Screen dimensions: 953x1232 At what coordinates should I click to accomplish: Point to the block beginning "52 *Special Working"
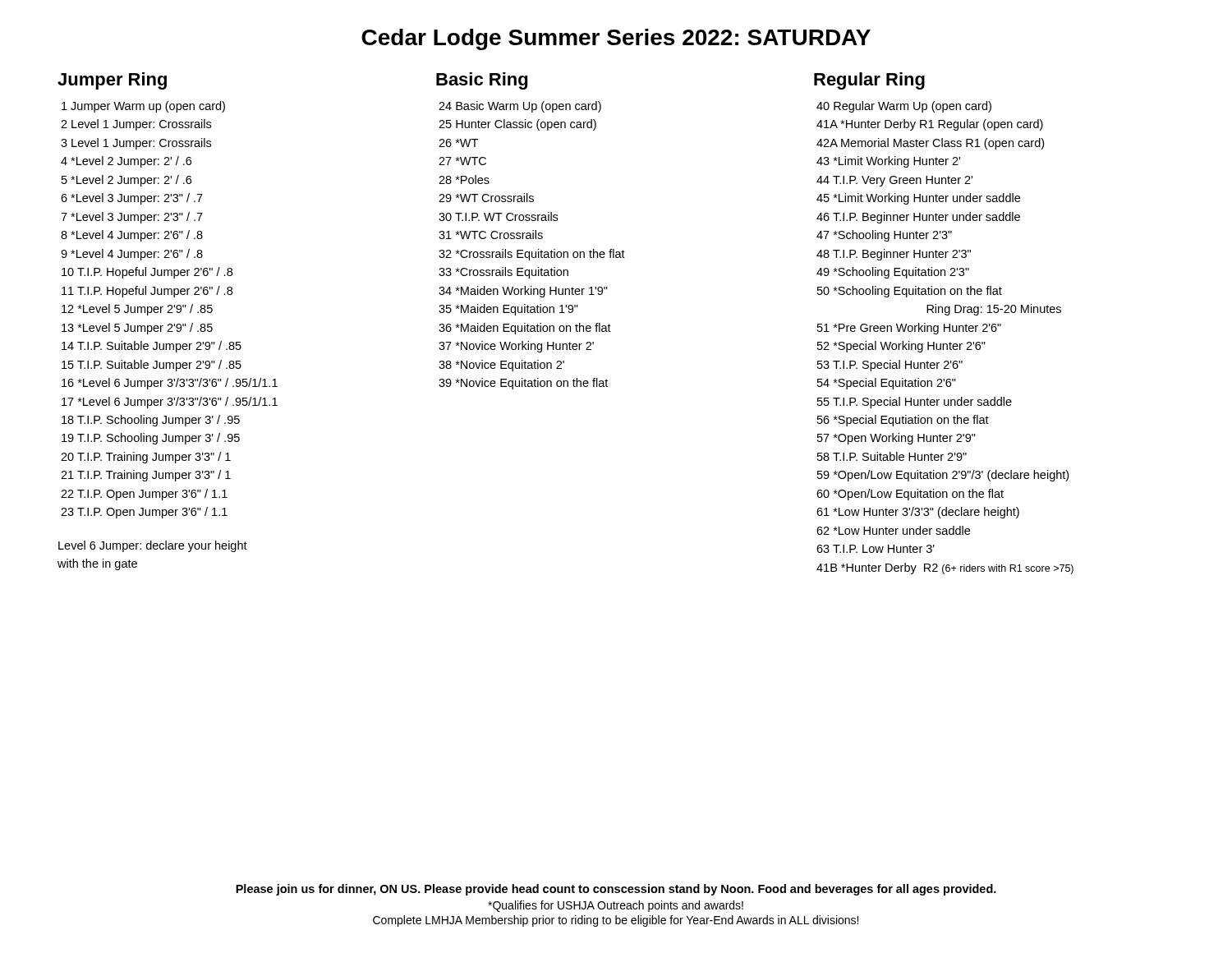901,346
